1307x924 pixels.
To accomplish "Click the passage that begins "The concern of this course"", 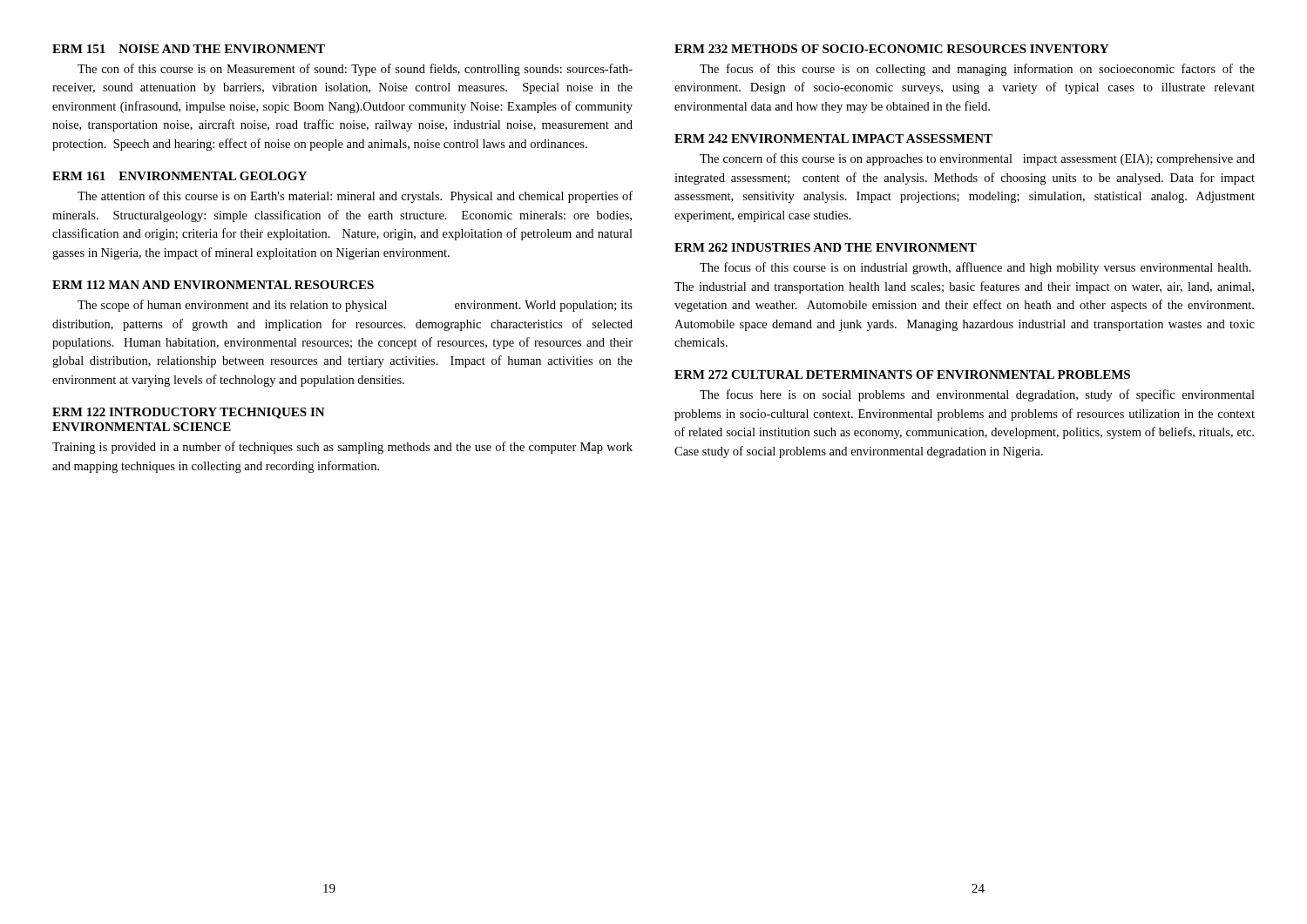I will click(965, 187).
